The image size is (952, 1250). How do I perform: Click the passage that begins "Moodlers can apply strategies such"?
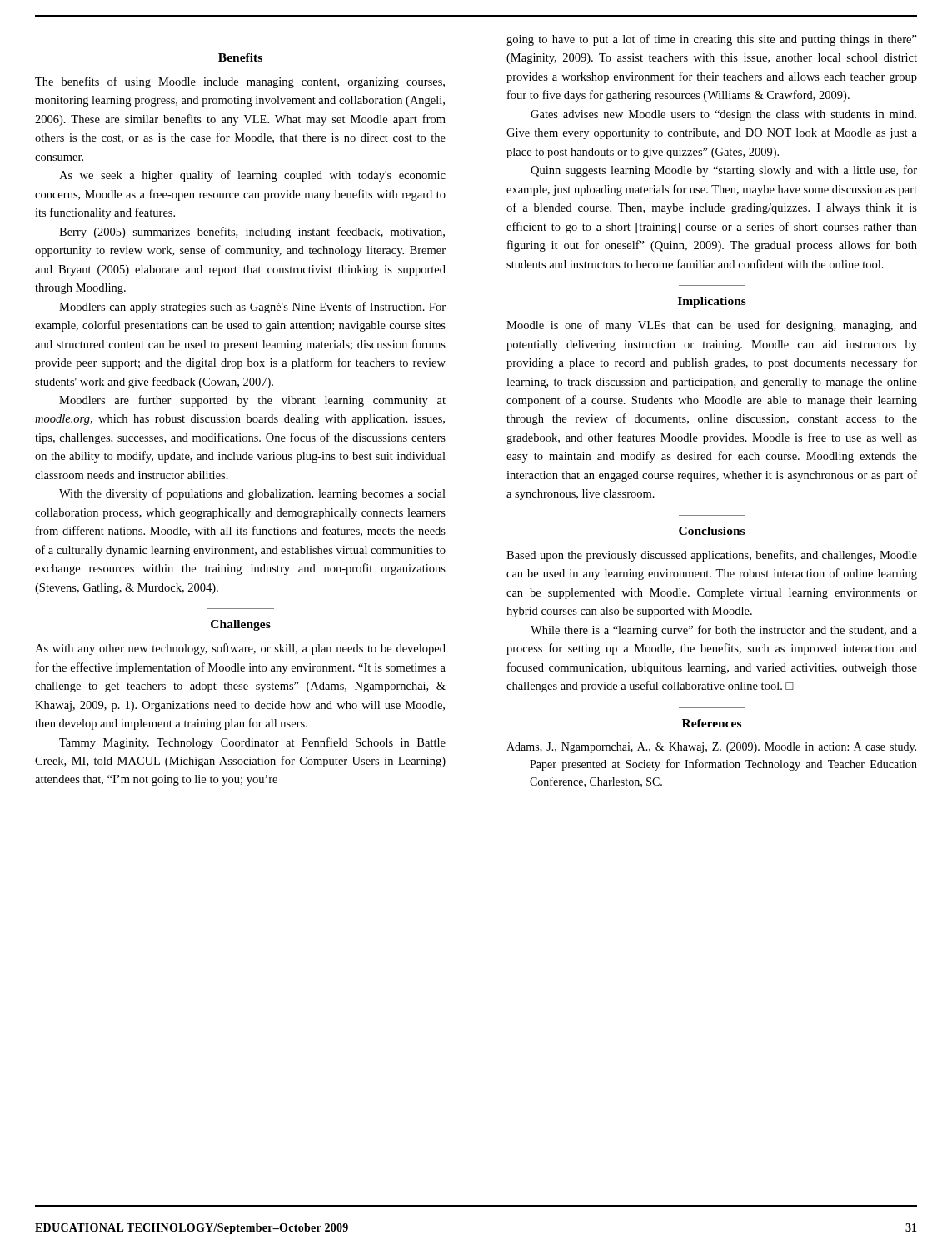point(240,344)
